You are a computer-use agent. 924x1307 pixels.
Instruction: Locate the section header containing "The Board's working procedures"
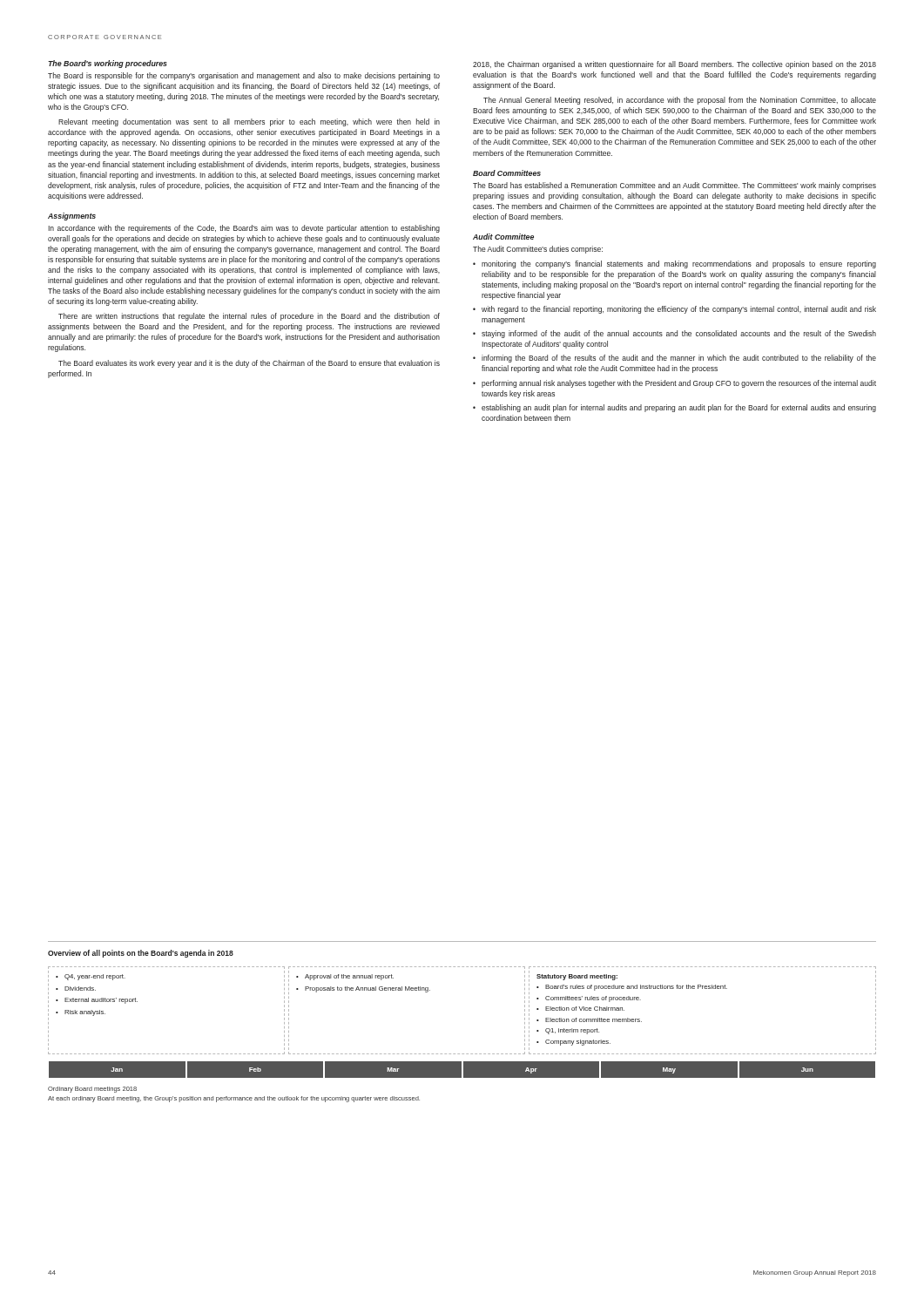tap(108, 64)
